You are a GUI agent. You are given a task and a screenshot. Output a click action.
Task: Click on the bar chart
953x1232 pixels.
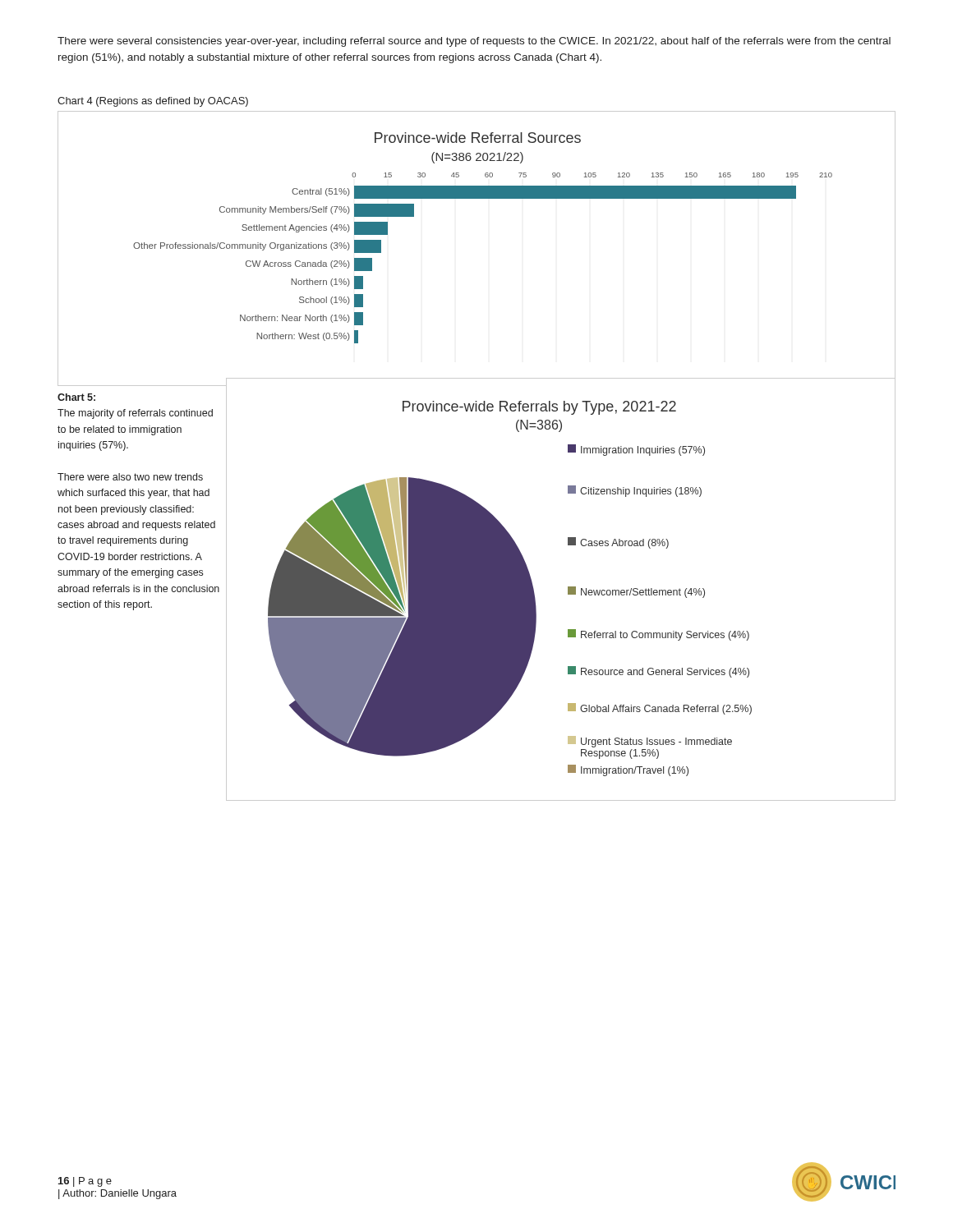pos(476,248)
